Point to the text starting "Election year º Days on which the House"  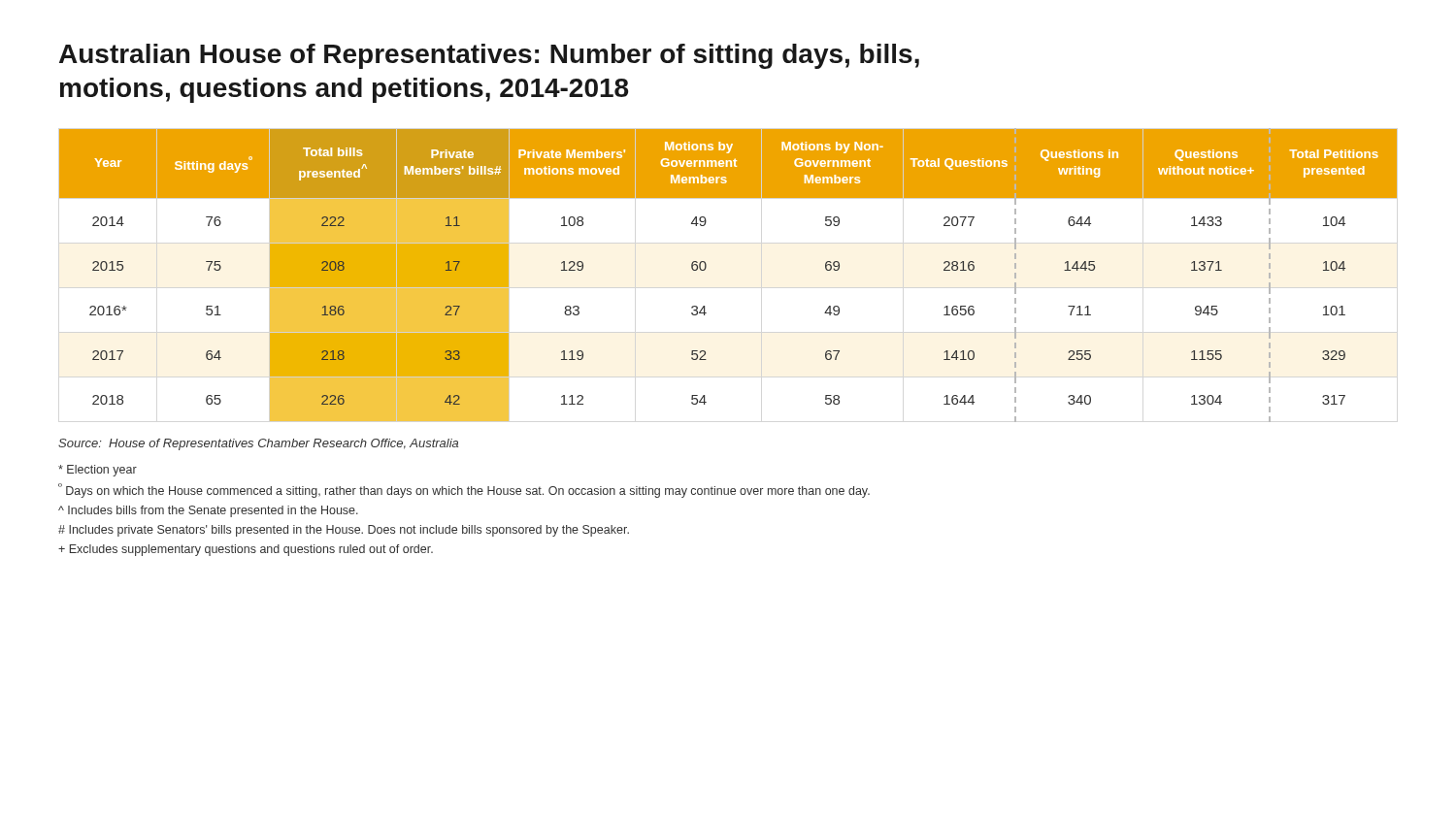point(98,471)
